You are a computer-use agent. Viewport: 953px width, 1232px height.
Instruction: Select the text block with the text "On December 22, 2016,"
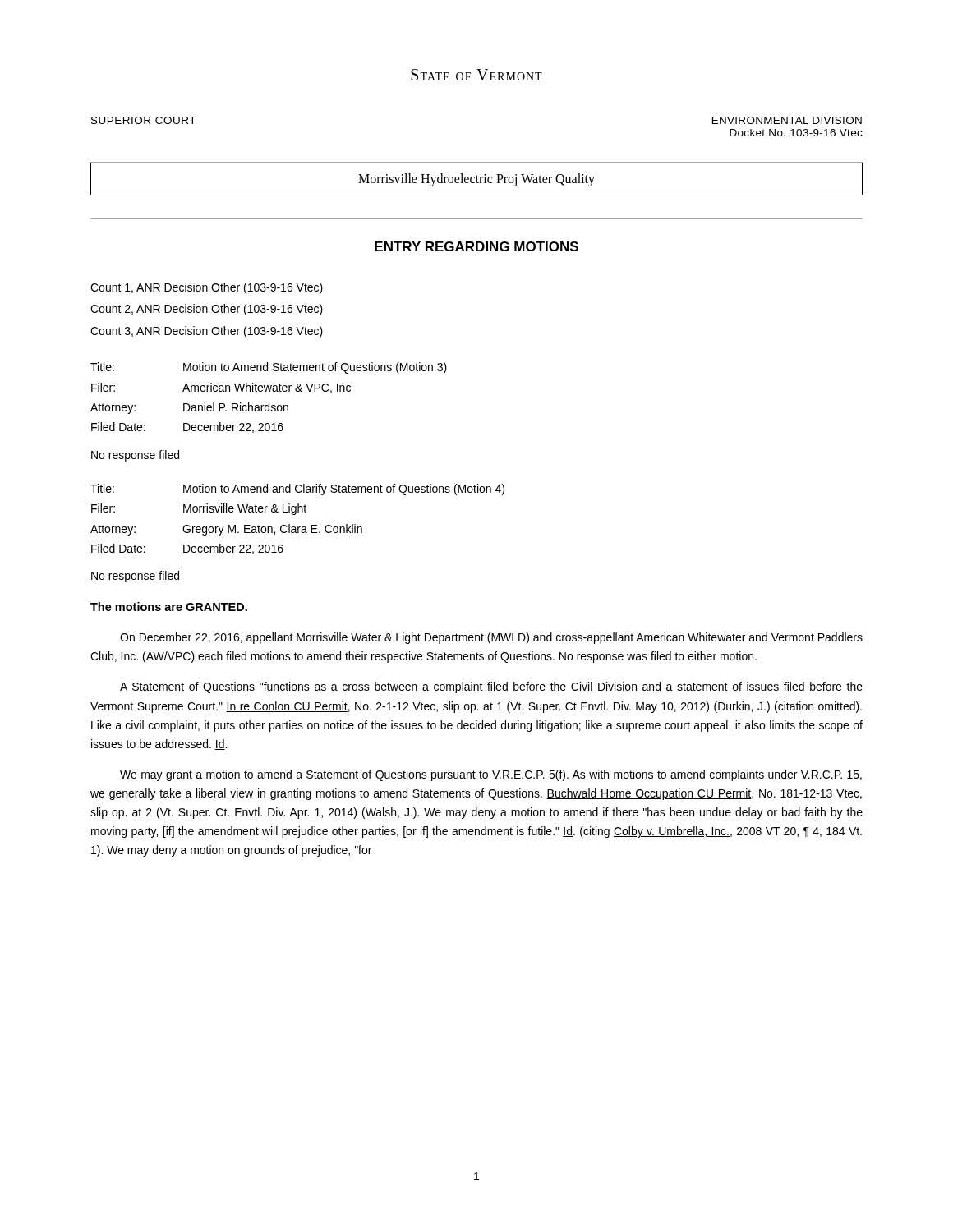point(476,647)
